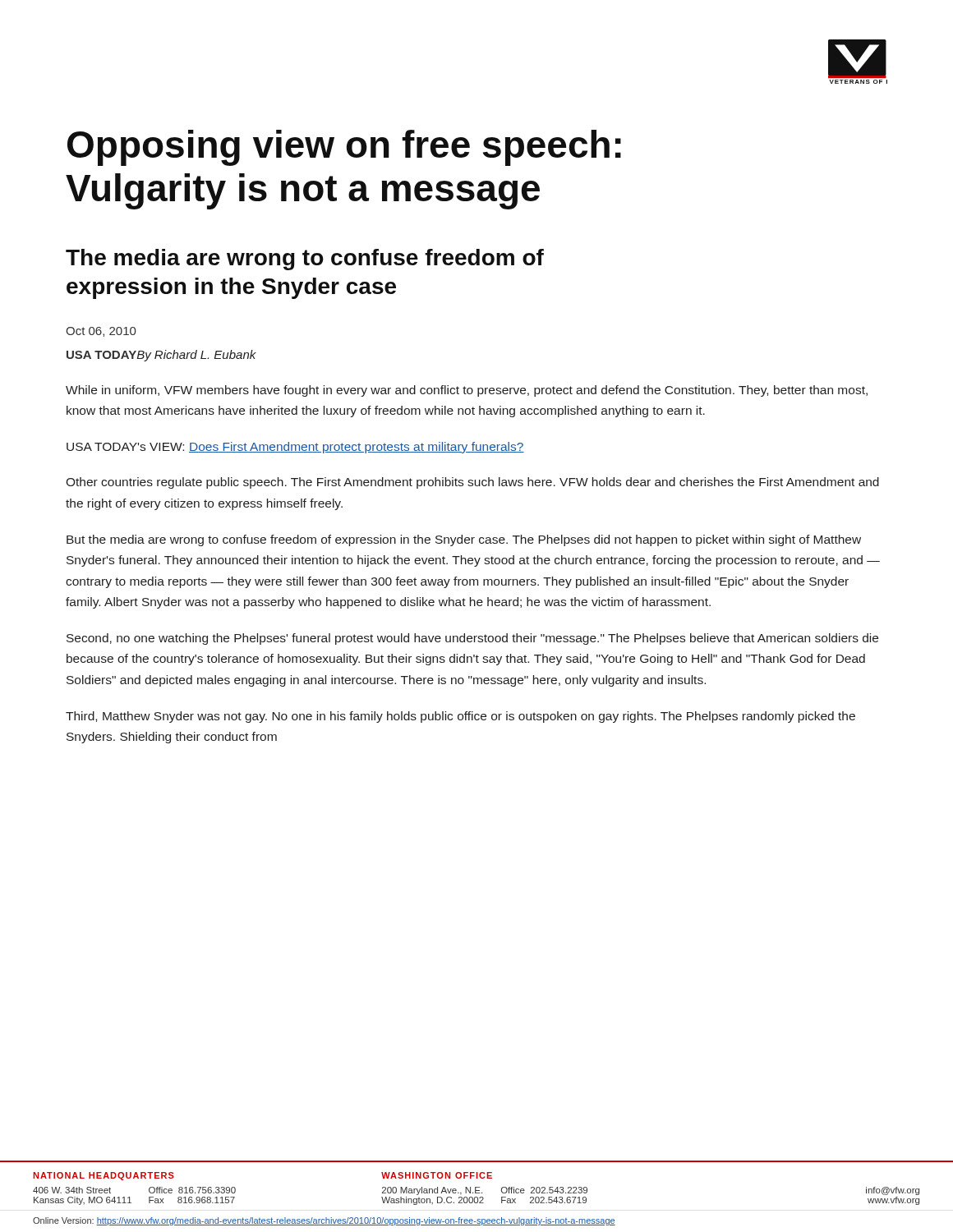Where is the passage that starts "While in uniform, VFW members"?
The image size is (953, 1232).
pyautogui.click(x=467, y=400)
